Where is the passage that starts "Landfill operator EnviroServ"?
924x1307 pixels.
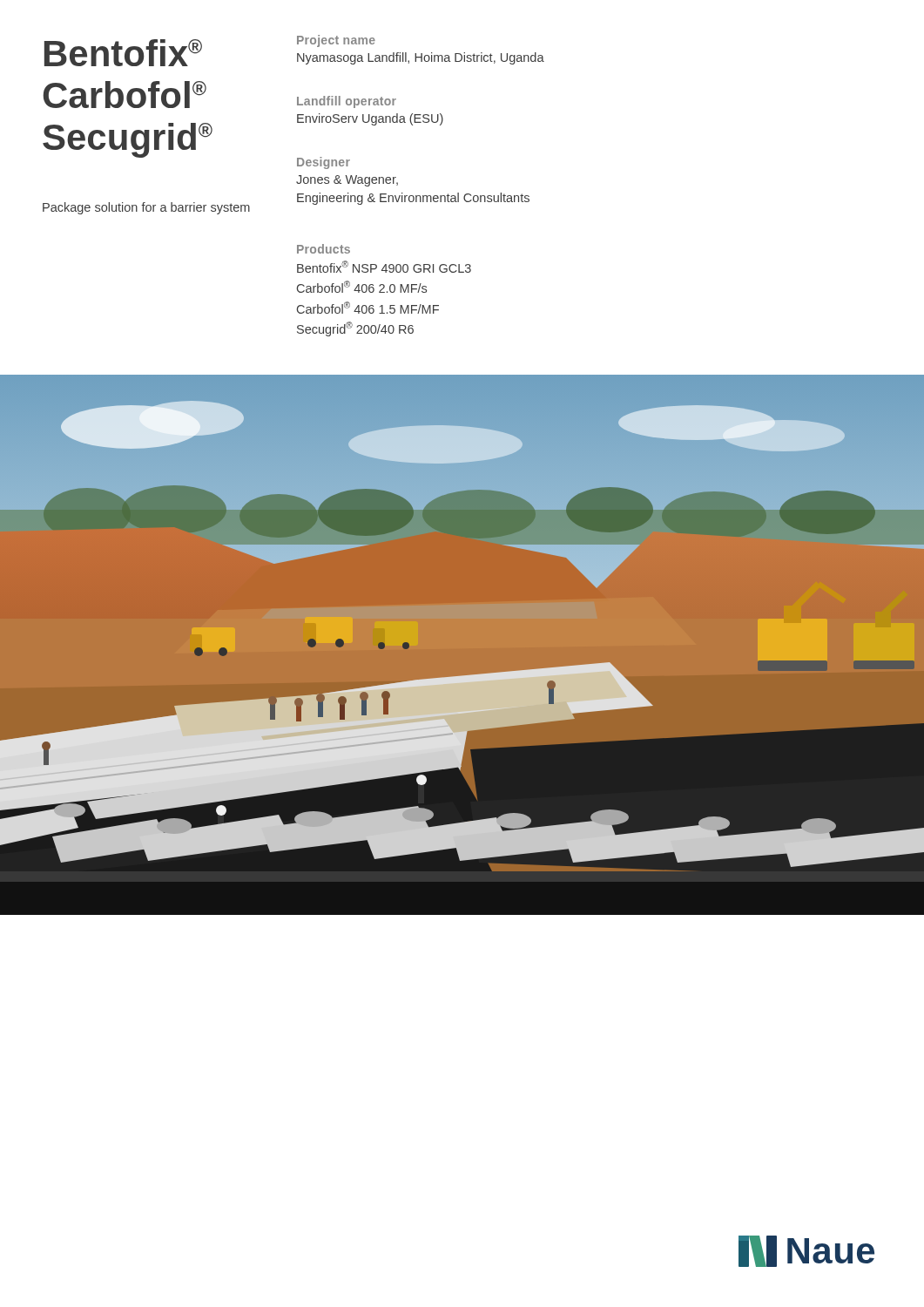347,102
